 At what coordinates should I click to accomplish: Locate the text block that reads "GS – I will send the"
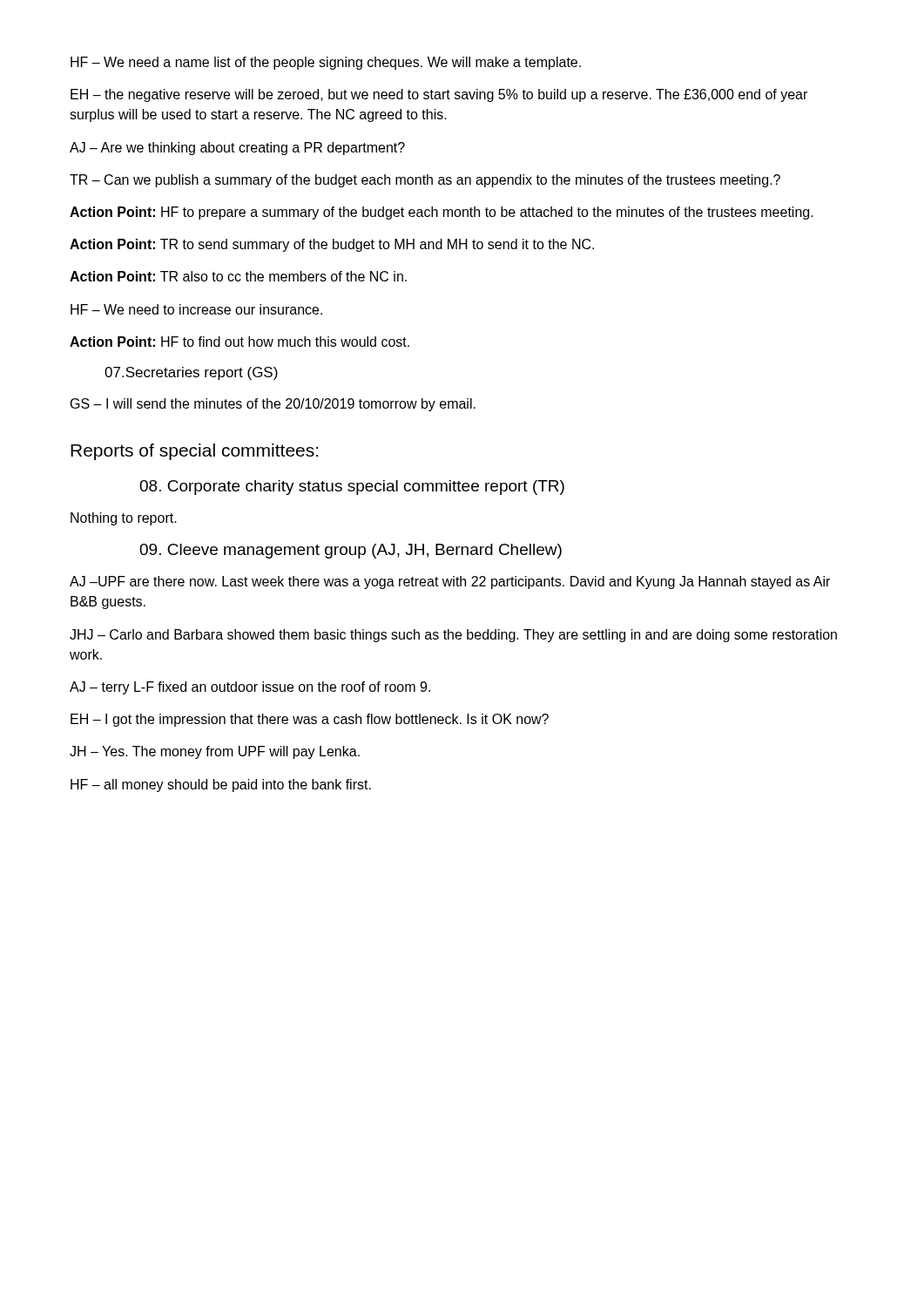coord(273,404)
